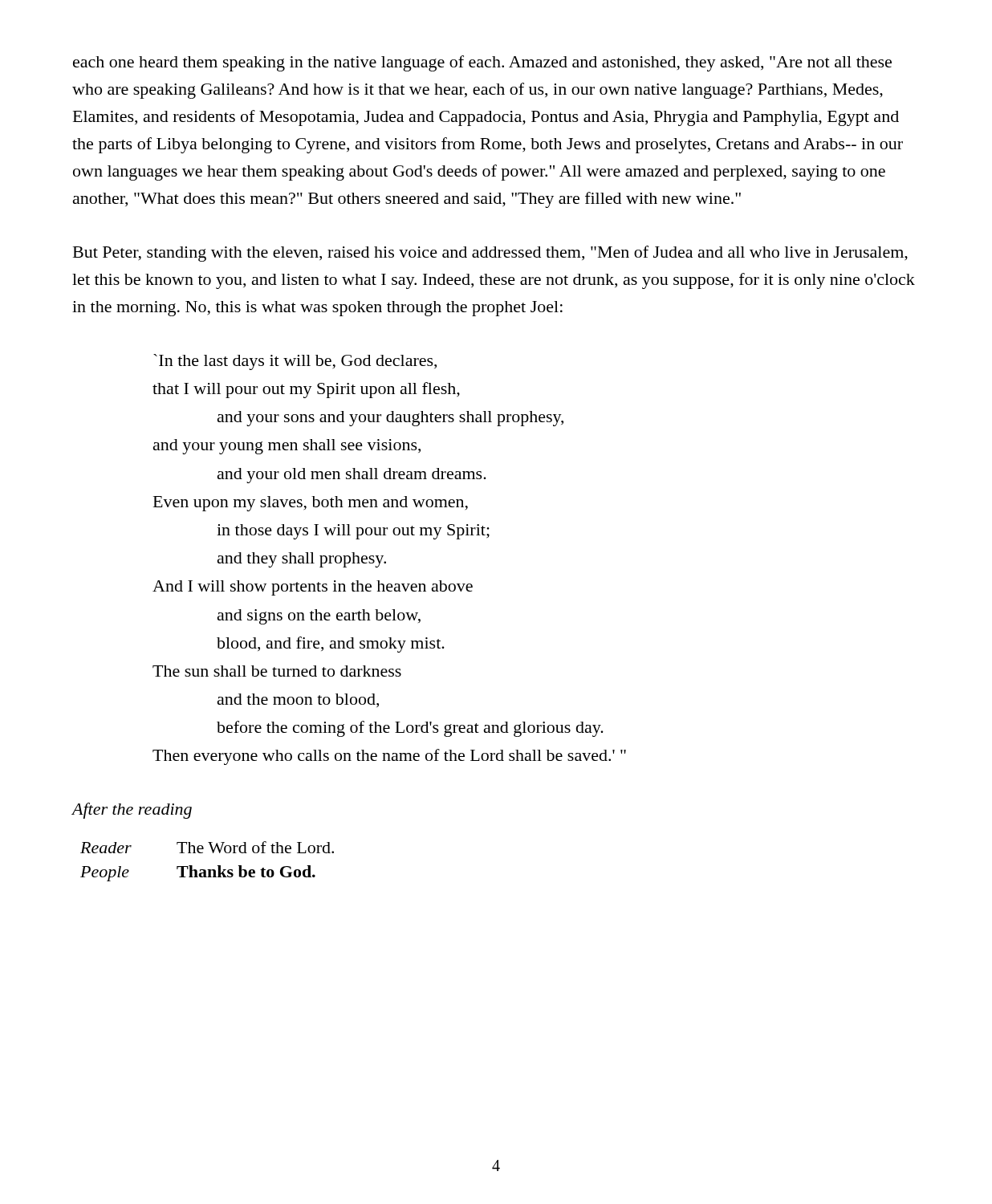Viewport: 992px width, 1204px height.
Task: Navigate to the block starting "each one heard them"
Action: [x=488, y=130]
